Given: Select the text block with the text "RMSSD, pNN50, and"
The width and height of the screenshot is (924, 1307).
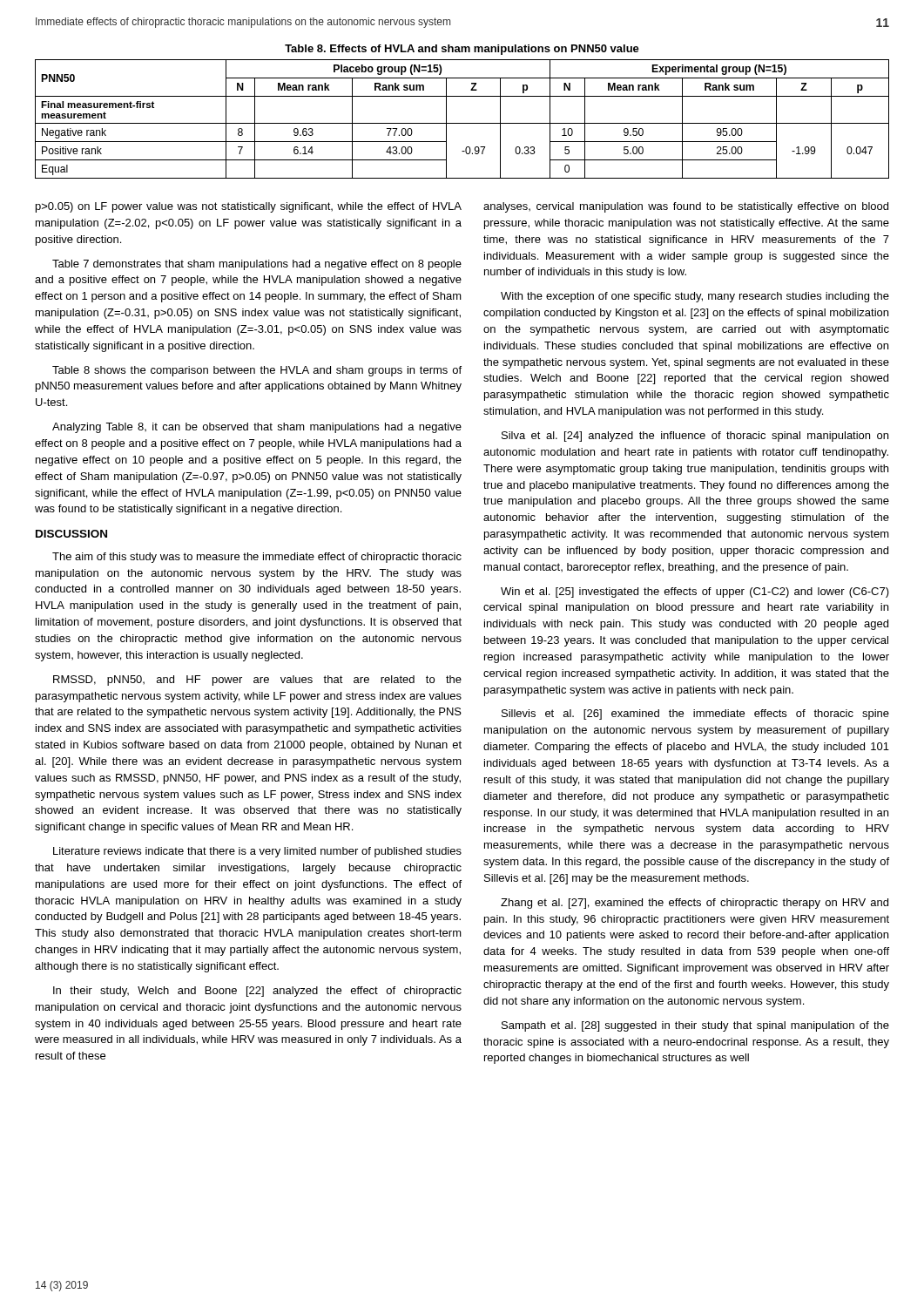Looking at the screenshot, I should tap(248, 753).
